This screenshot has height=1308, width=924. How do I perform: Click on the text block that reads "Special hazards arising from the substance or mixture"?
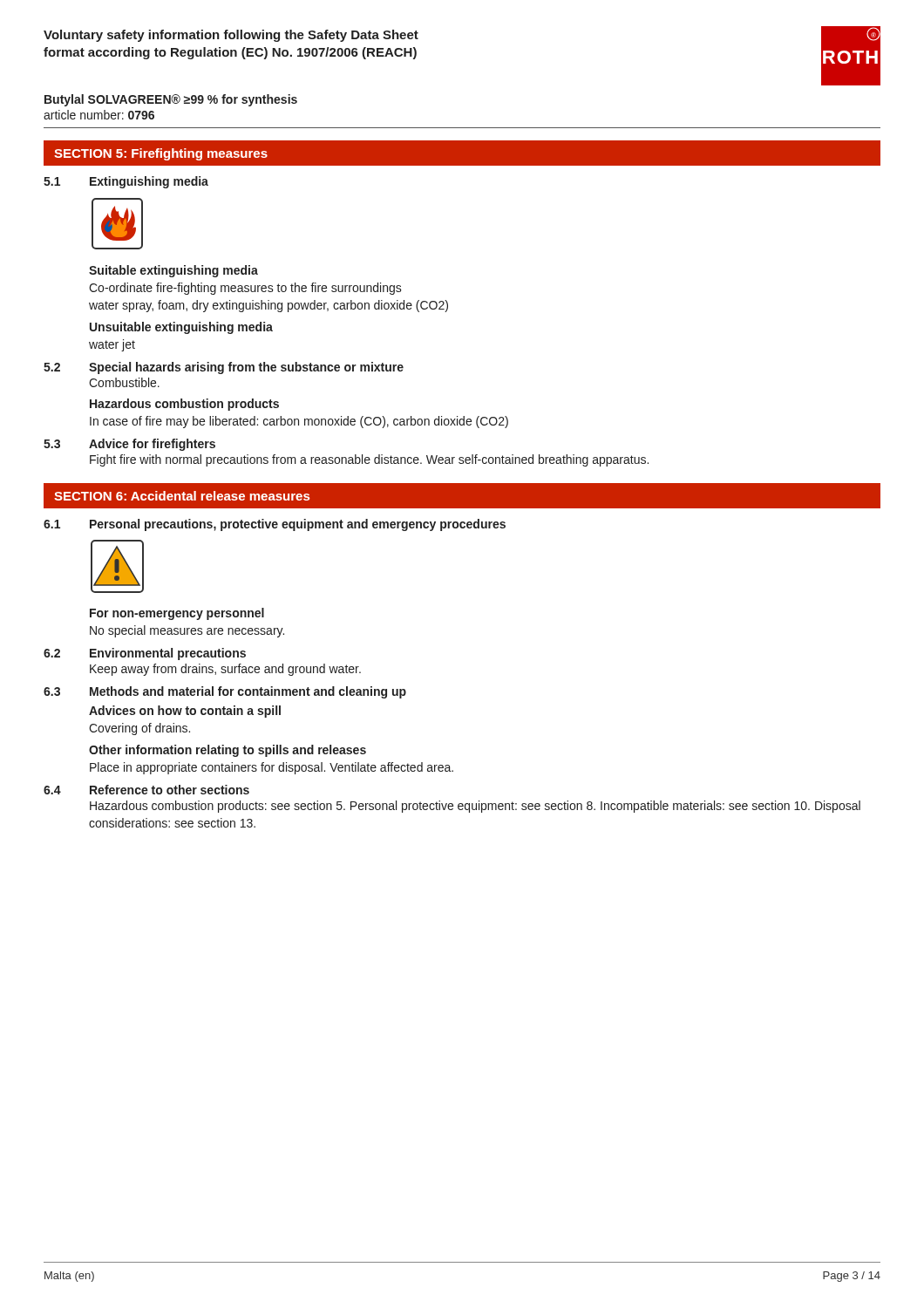(x=246, y=368)
